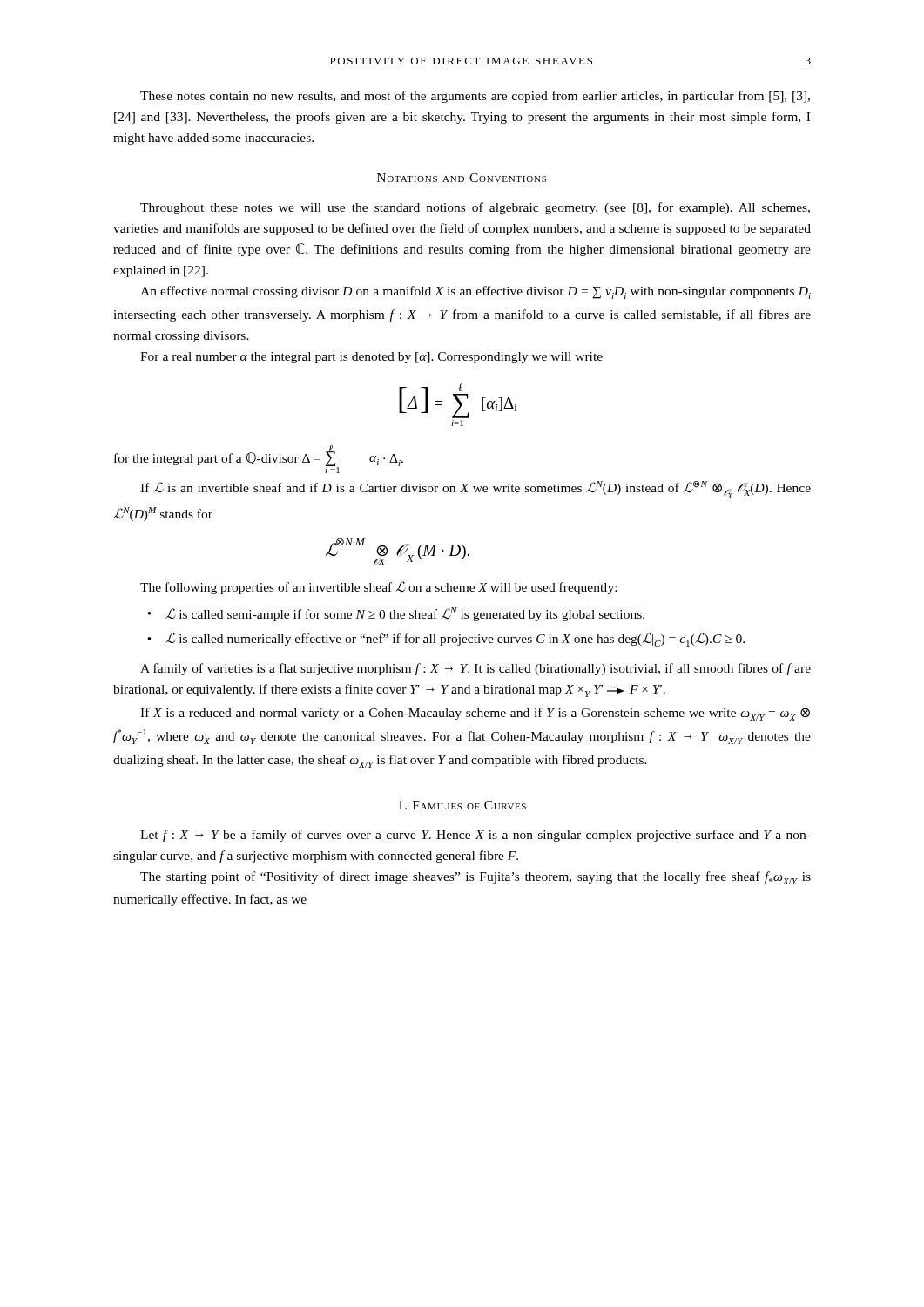Screen dimensions: 1307x924
Task: Select the section header that says "Notations and Conventions"
Action: [x=462, y=177]
